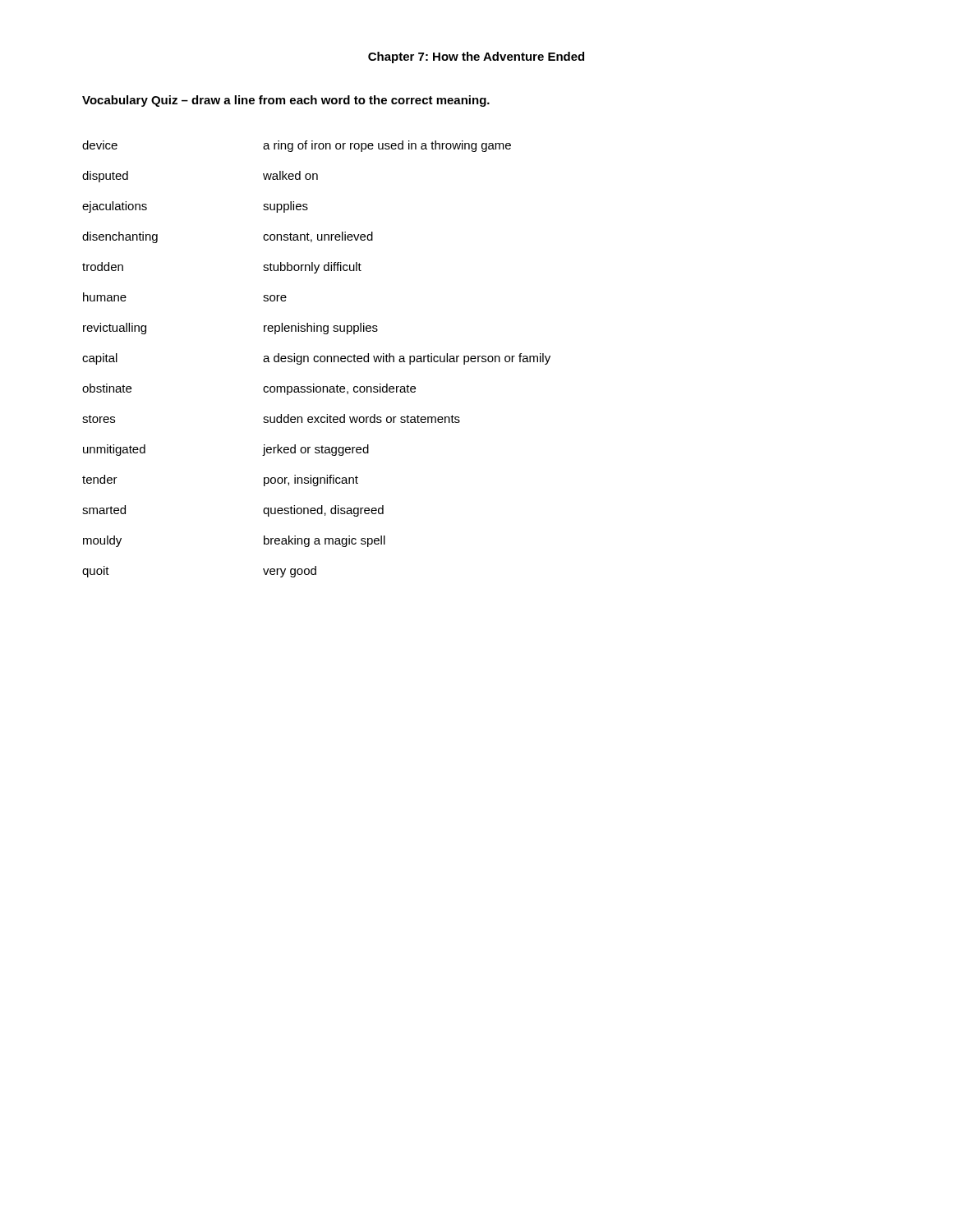Click the passage that begins "capital a design"
Screen dimensions: 1232x953
[x=476, y=358]
